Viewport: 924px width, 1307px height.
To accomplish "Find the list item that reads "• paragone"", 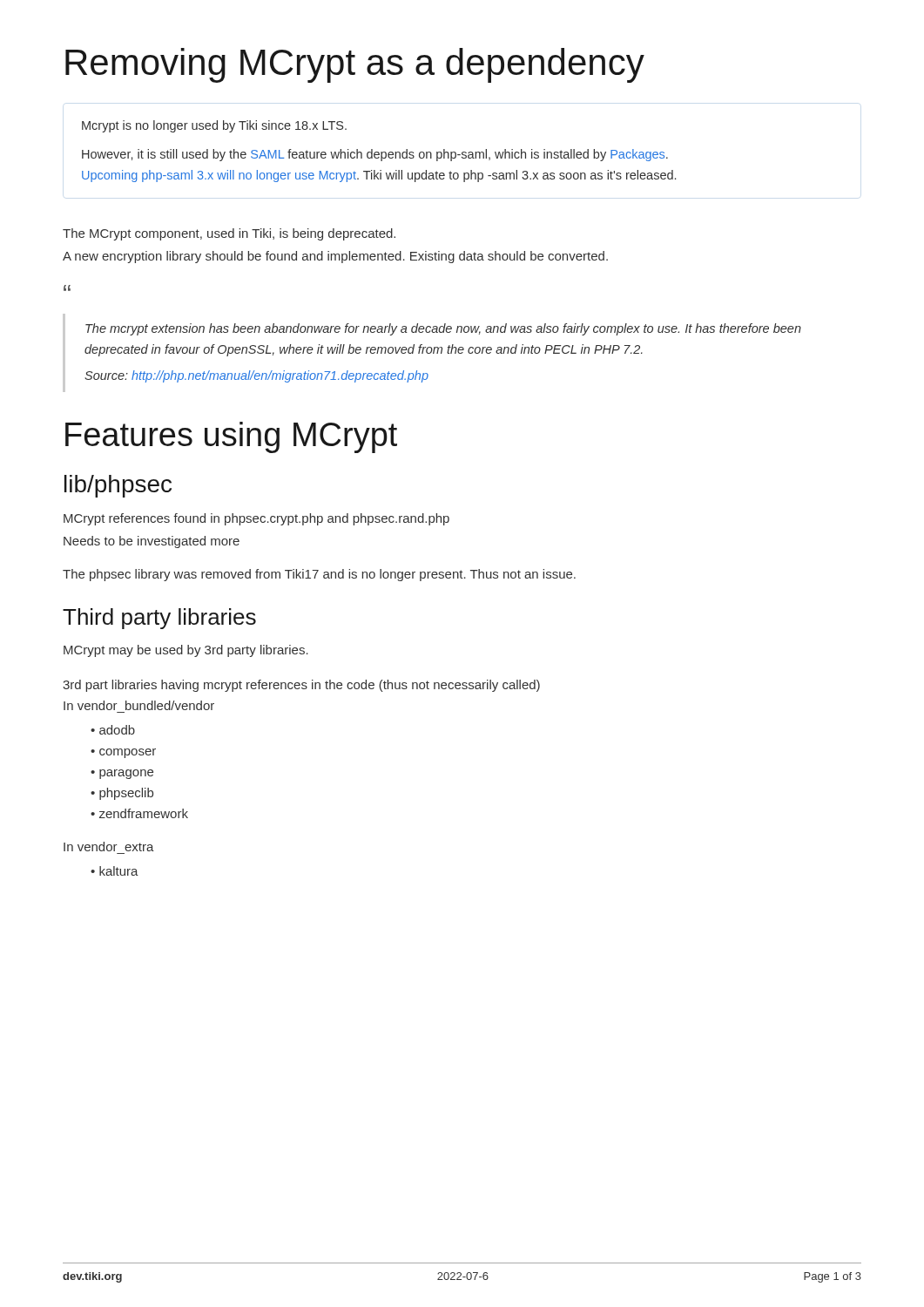I will [122, 772].
